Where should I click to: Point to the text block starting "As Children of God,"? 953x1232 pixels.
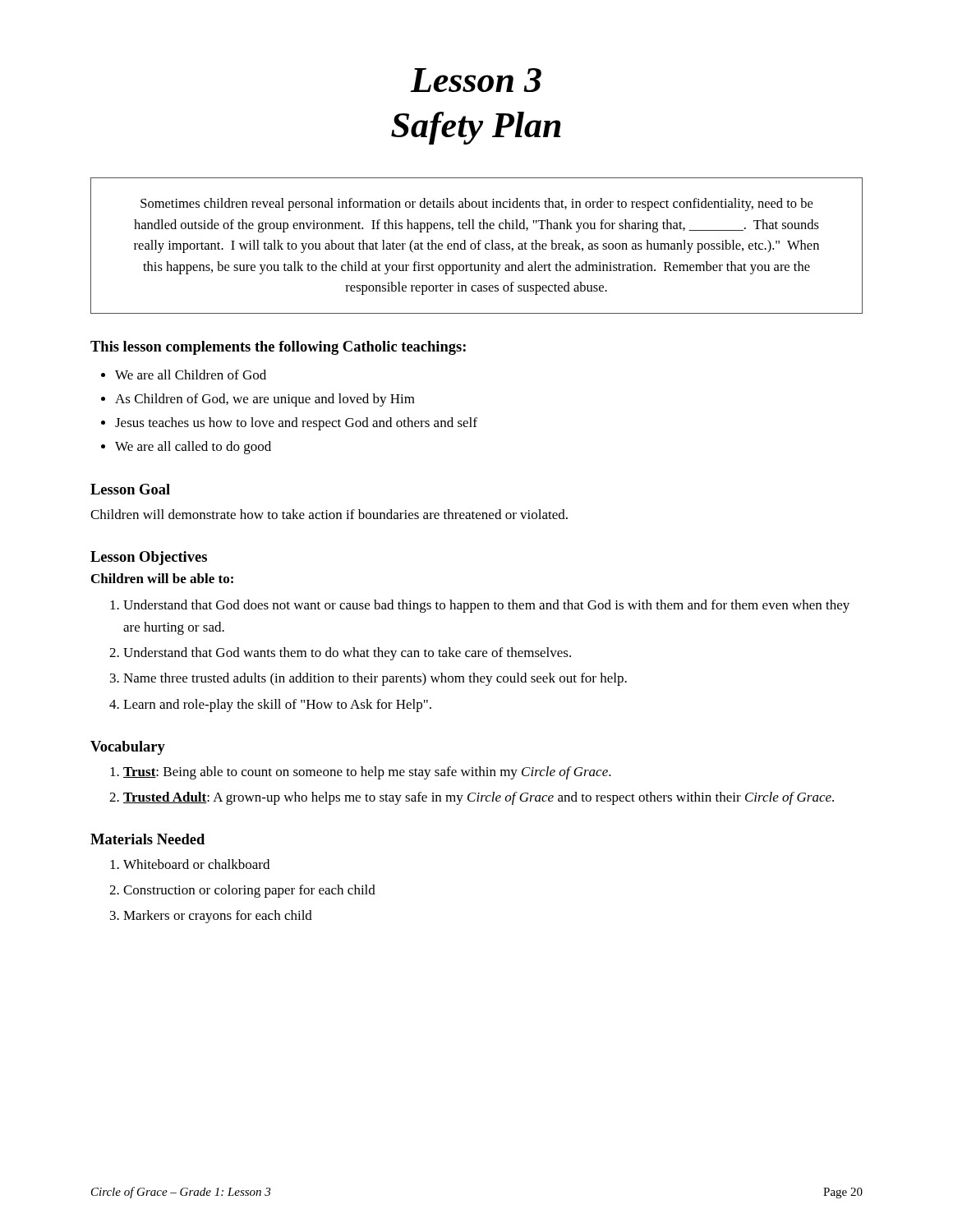265,399
